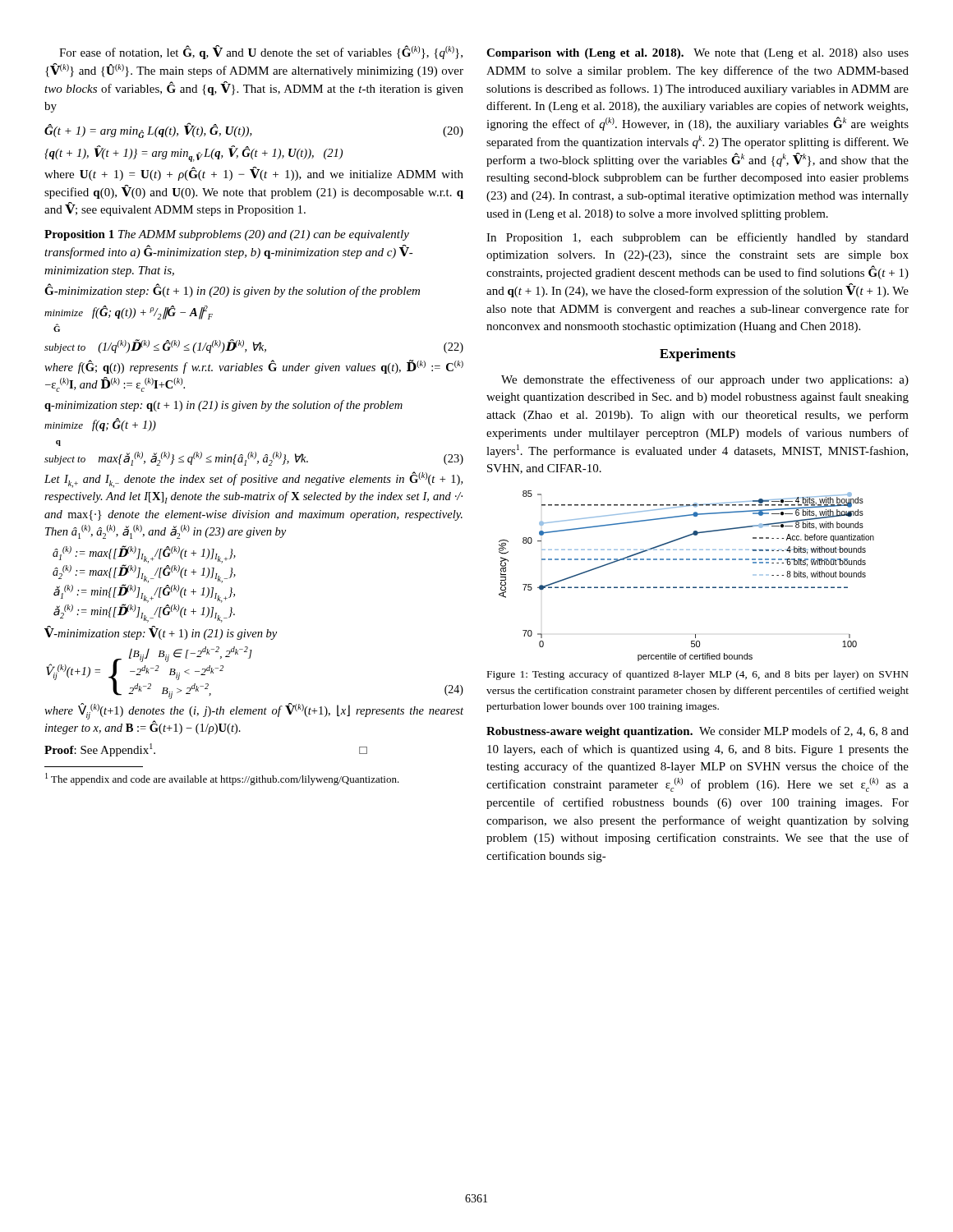Locate the formula that reads "minimize q f(q; Ĝ(t + 1)) subject"

coord(254,442)
